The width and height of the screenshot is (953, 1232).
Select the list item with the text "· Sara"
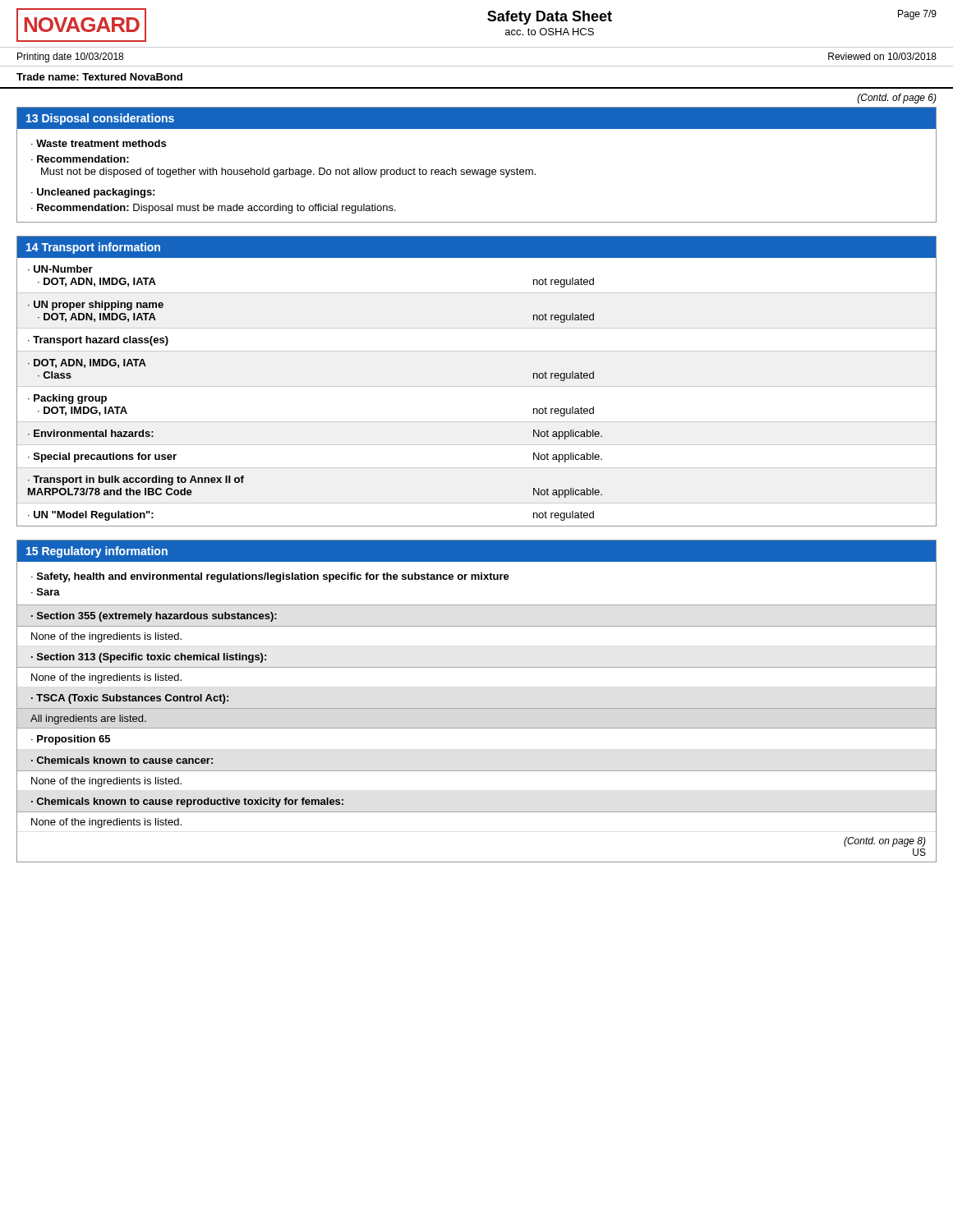point(45,592)
